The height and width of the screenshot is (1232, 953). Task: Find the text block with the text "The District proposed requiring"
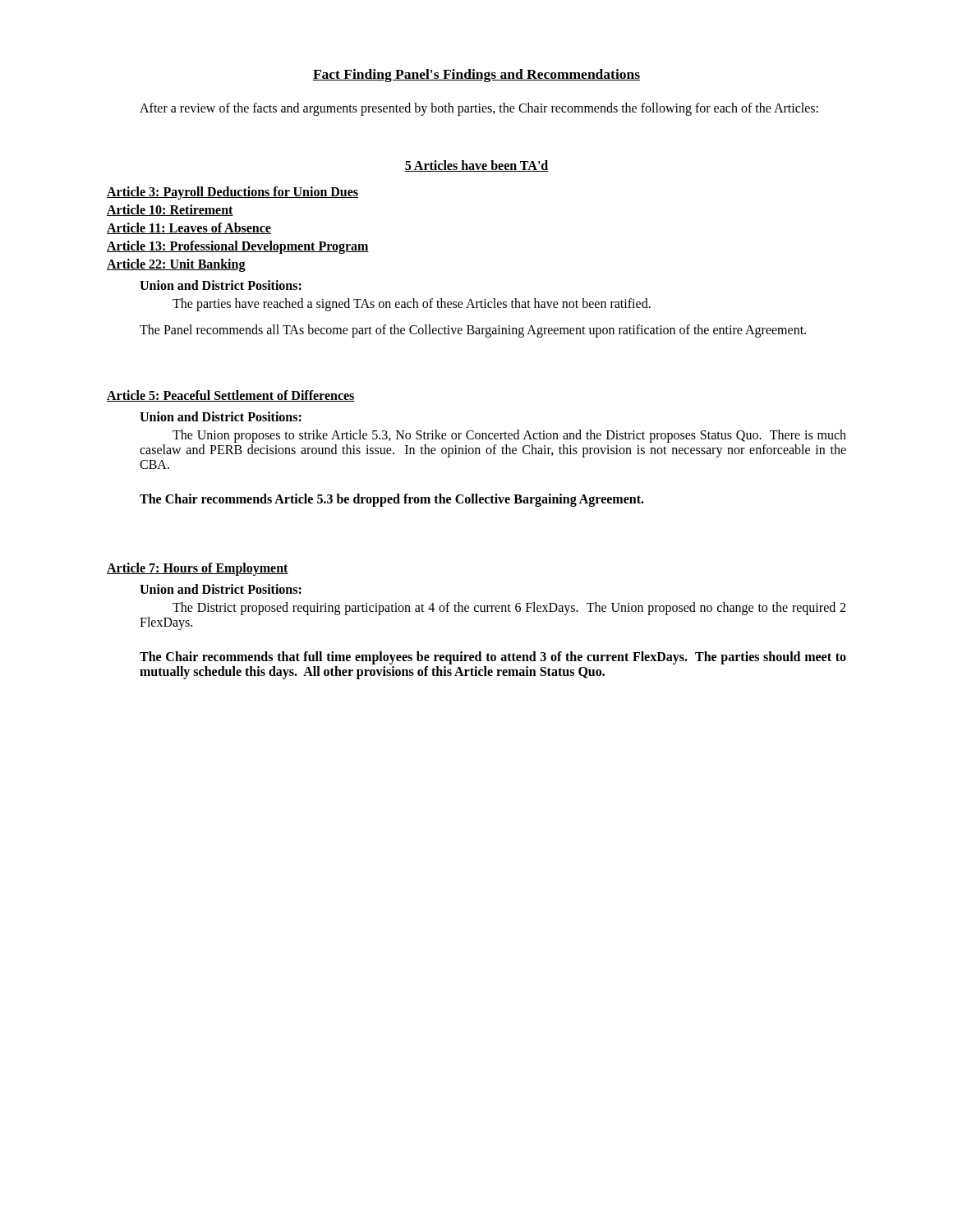(x=493, y=615)
